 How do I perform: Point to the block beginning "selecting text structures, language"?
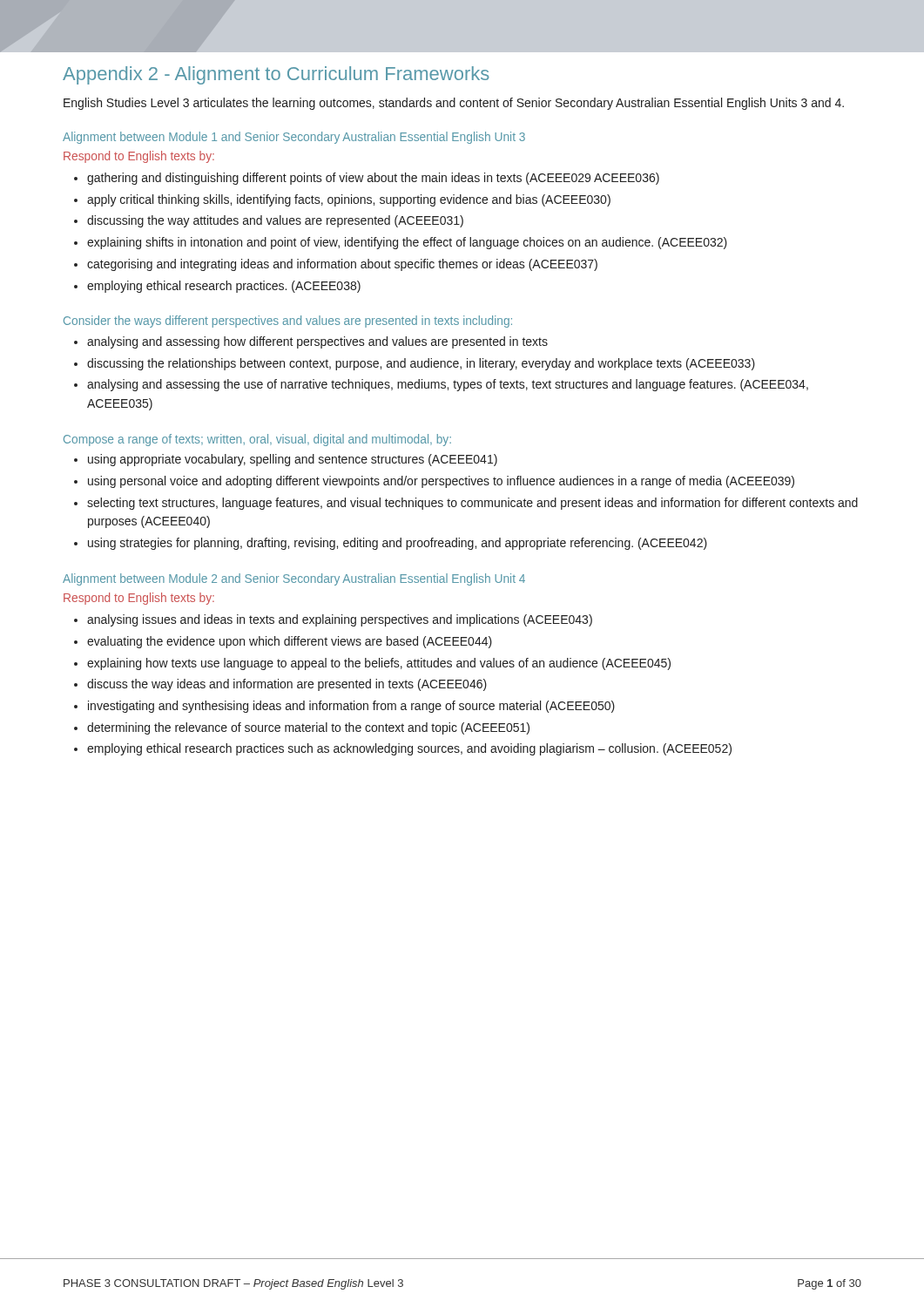pos(473,512)
